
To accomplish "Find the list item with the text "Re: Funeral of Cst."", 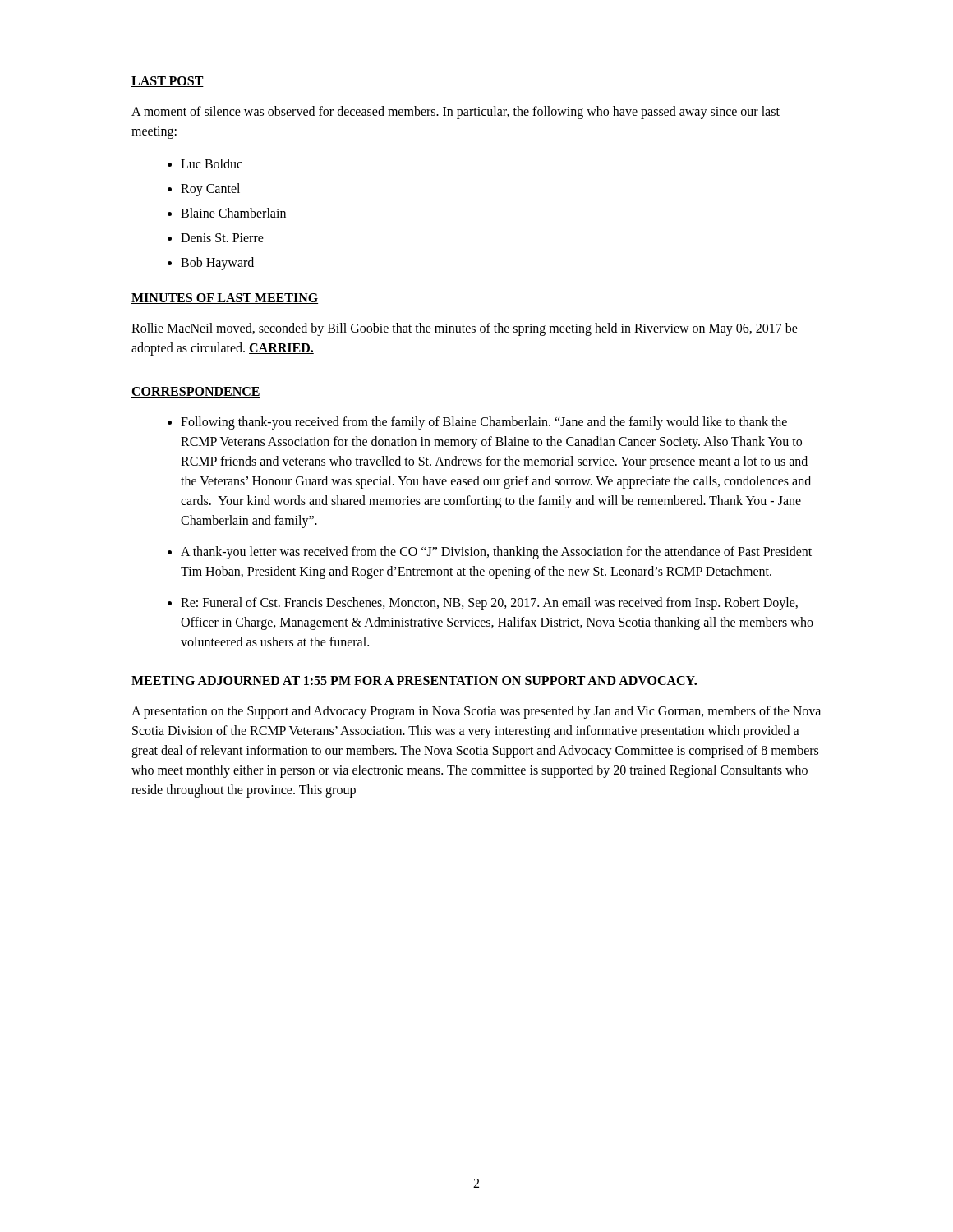I will coord(497,622).
